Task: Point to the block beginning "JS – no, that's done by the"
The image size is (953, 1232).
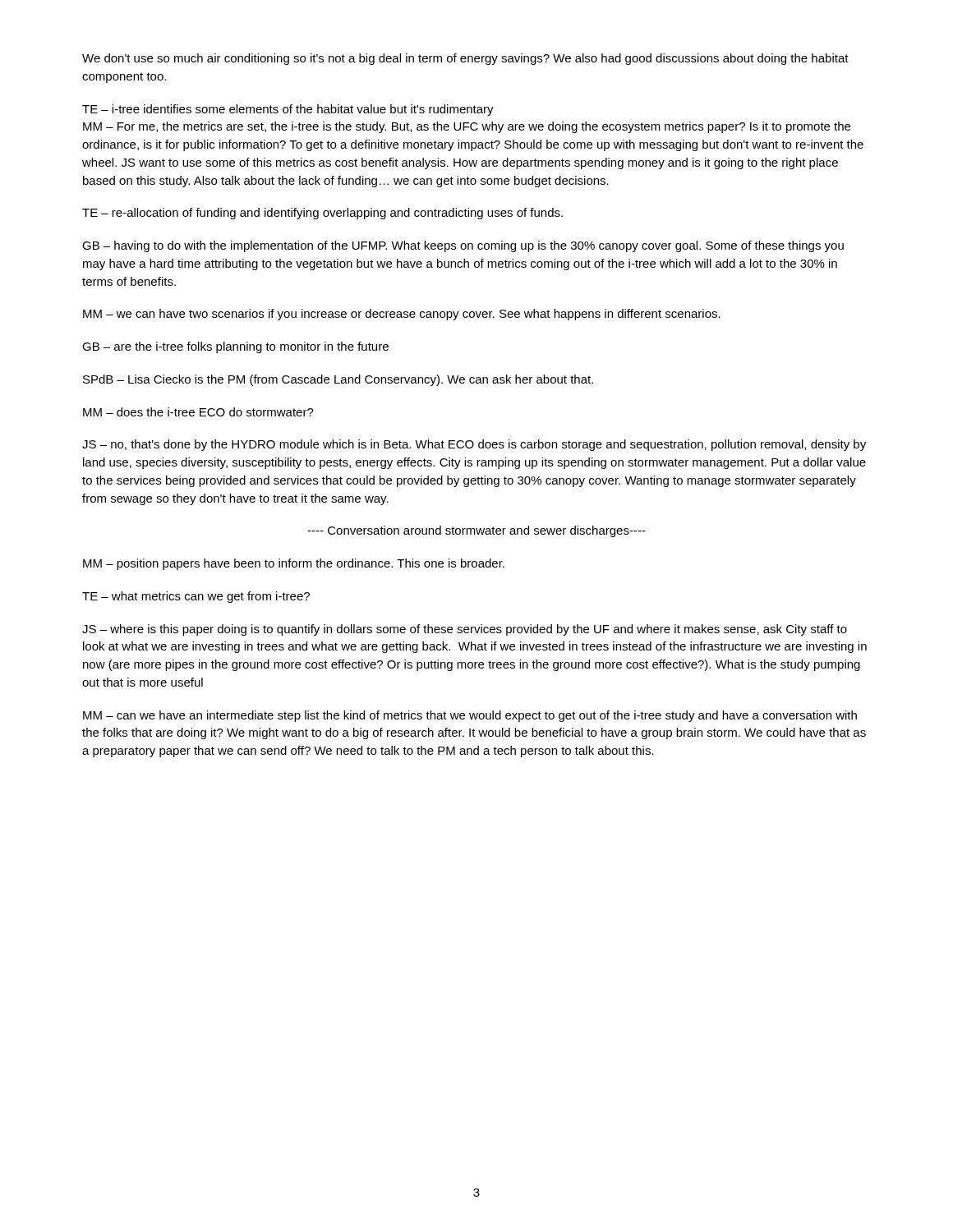Action: point(474,471)
